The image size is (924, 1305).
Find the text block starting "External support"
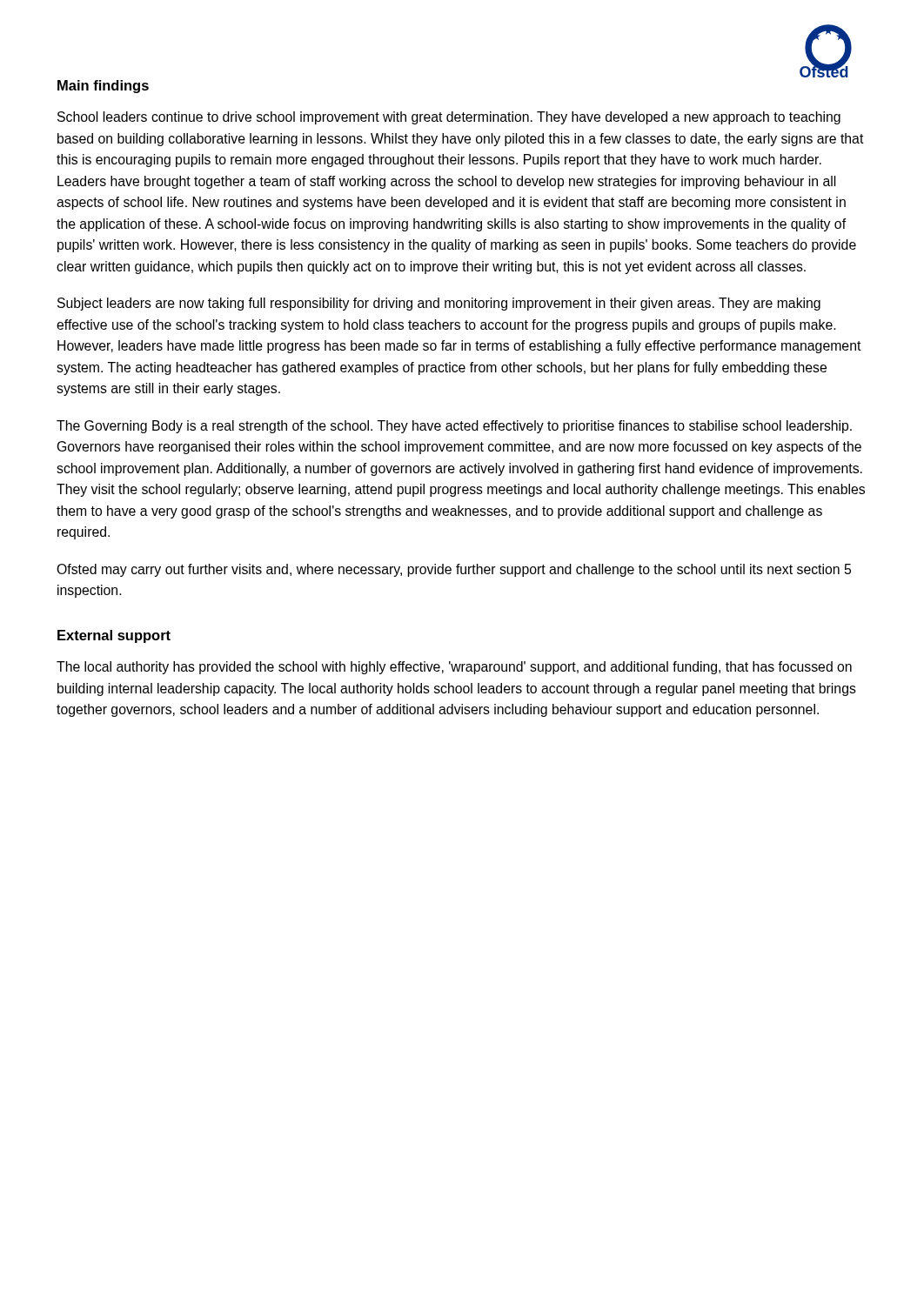click(x=114, y=635)
